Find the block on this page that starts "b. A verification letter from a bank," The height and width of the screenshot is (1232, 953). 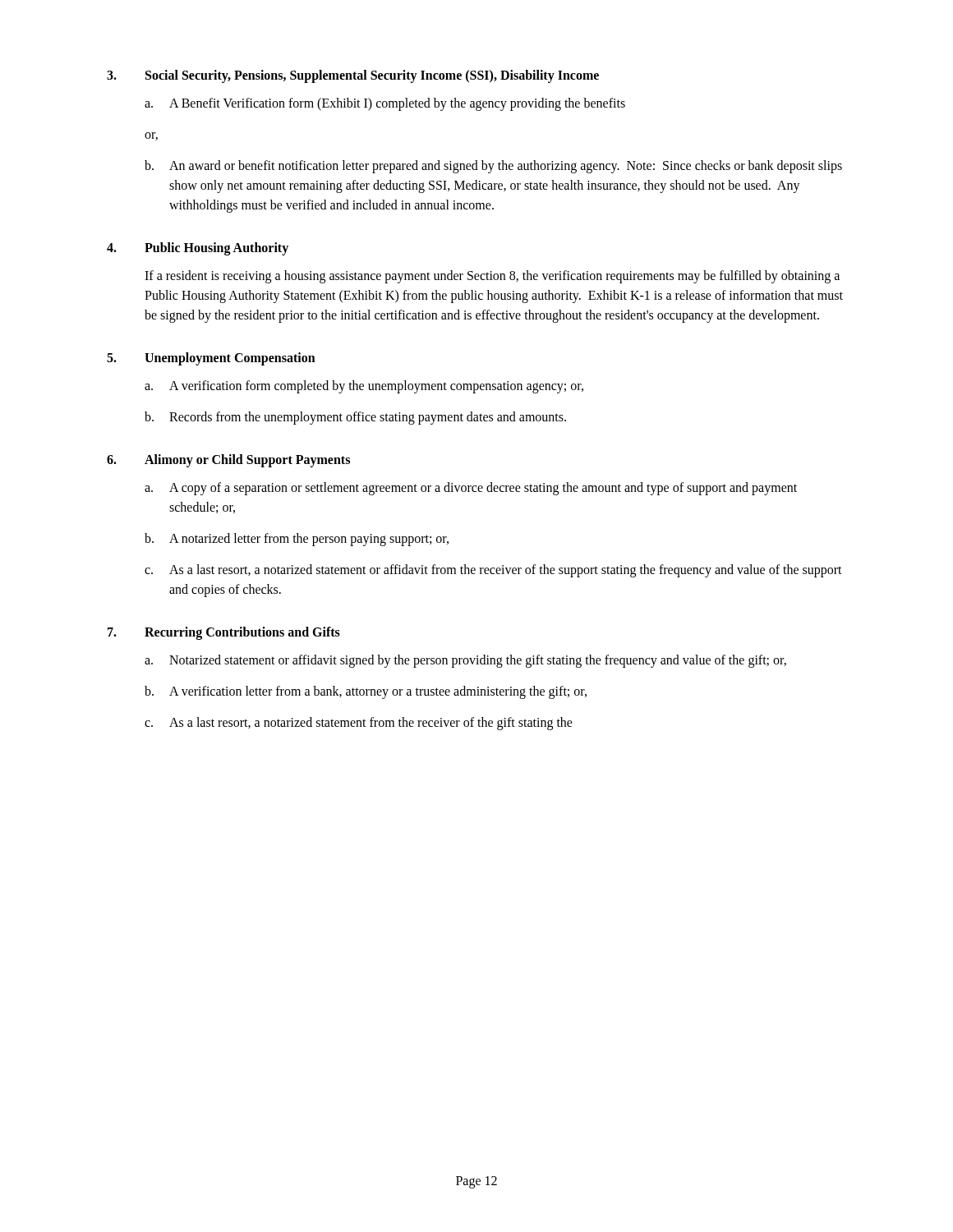pos(495,692)
